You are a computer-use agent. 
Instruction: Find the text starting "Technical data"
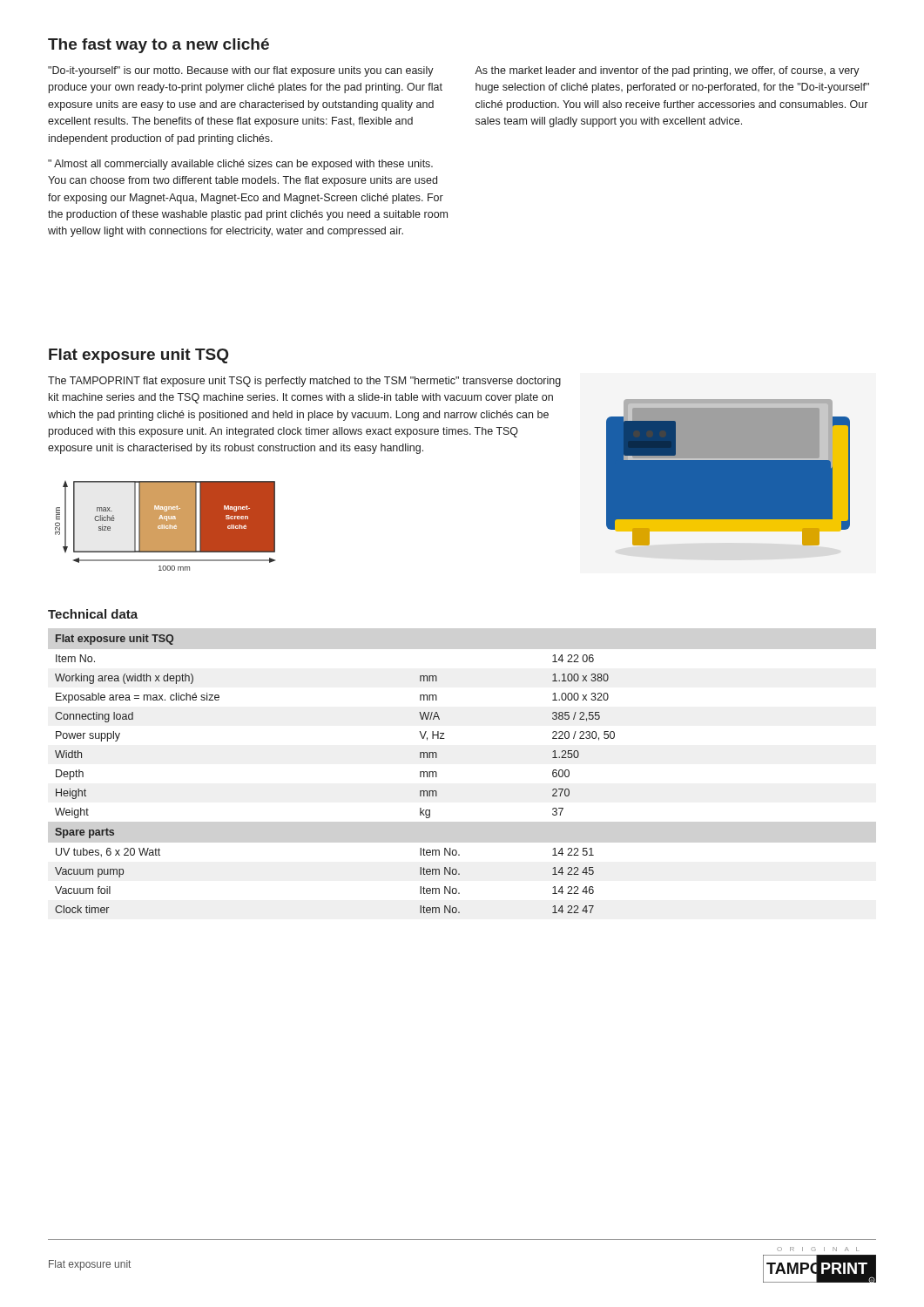click(x=93, y=614)
